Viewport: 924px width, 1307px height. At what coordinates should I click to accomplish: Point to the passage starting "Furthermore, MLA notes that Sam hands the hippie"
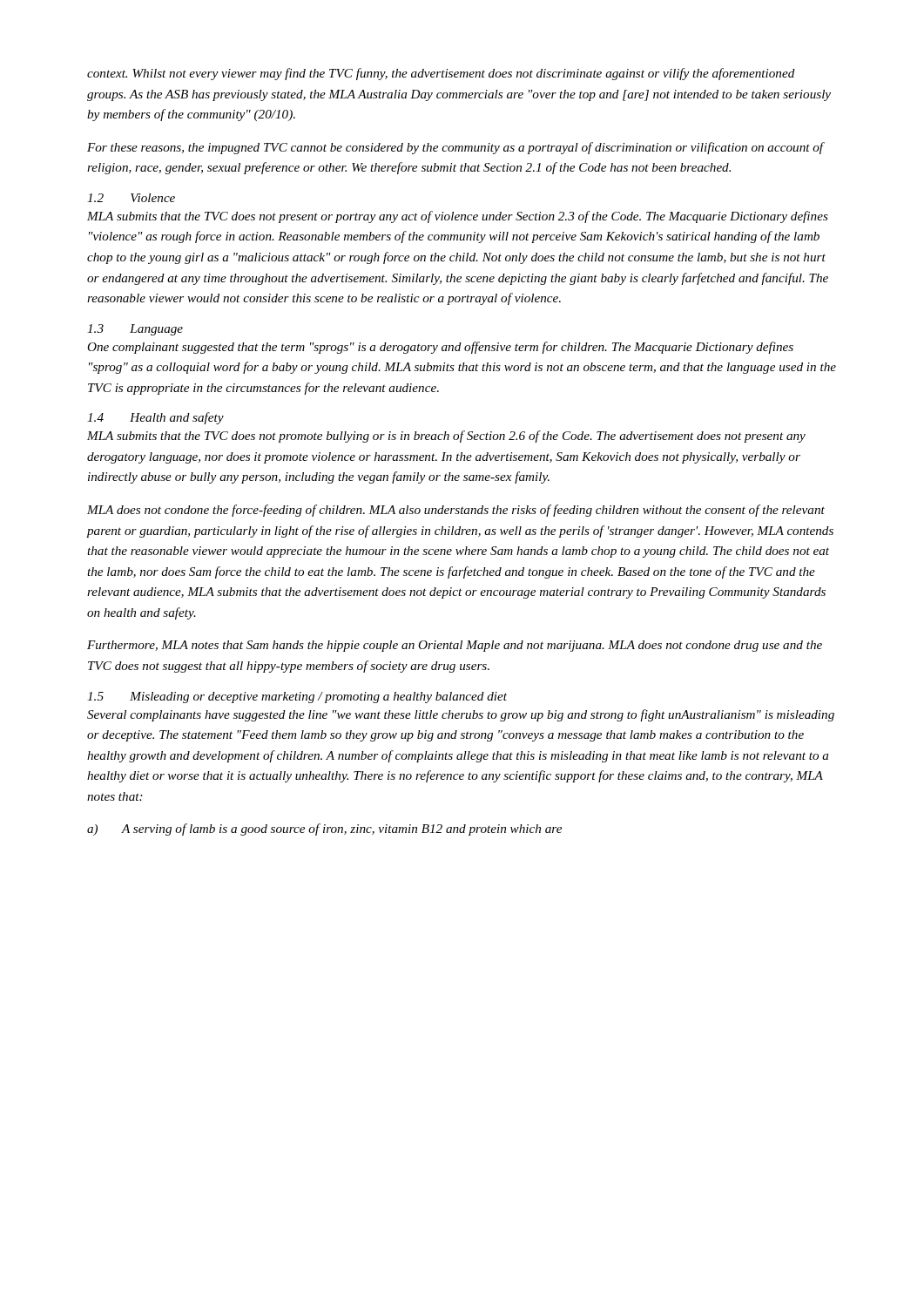455,655
